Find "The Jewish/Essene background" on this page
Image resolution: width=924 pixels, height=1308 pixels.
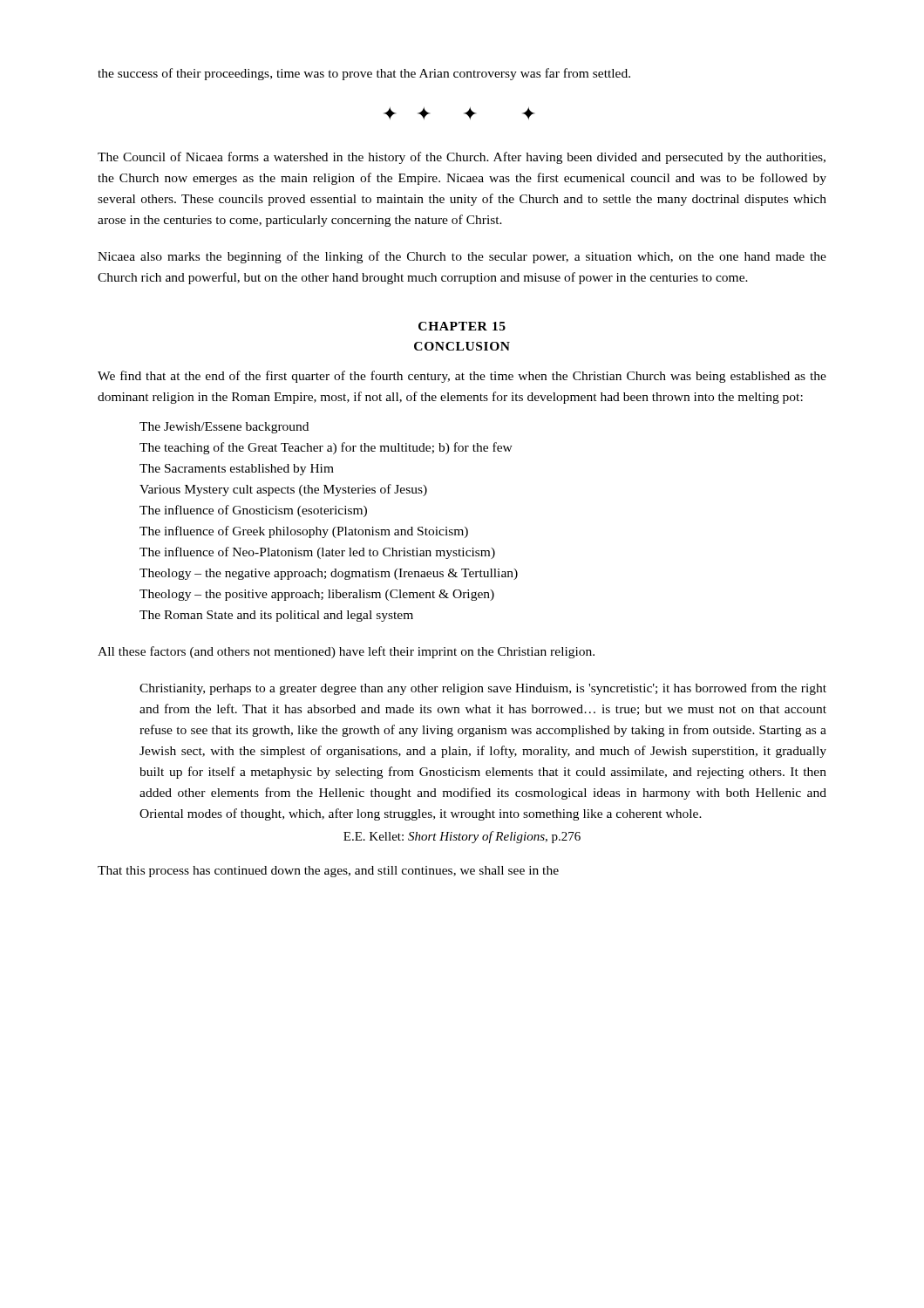[224, 426]
